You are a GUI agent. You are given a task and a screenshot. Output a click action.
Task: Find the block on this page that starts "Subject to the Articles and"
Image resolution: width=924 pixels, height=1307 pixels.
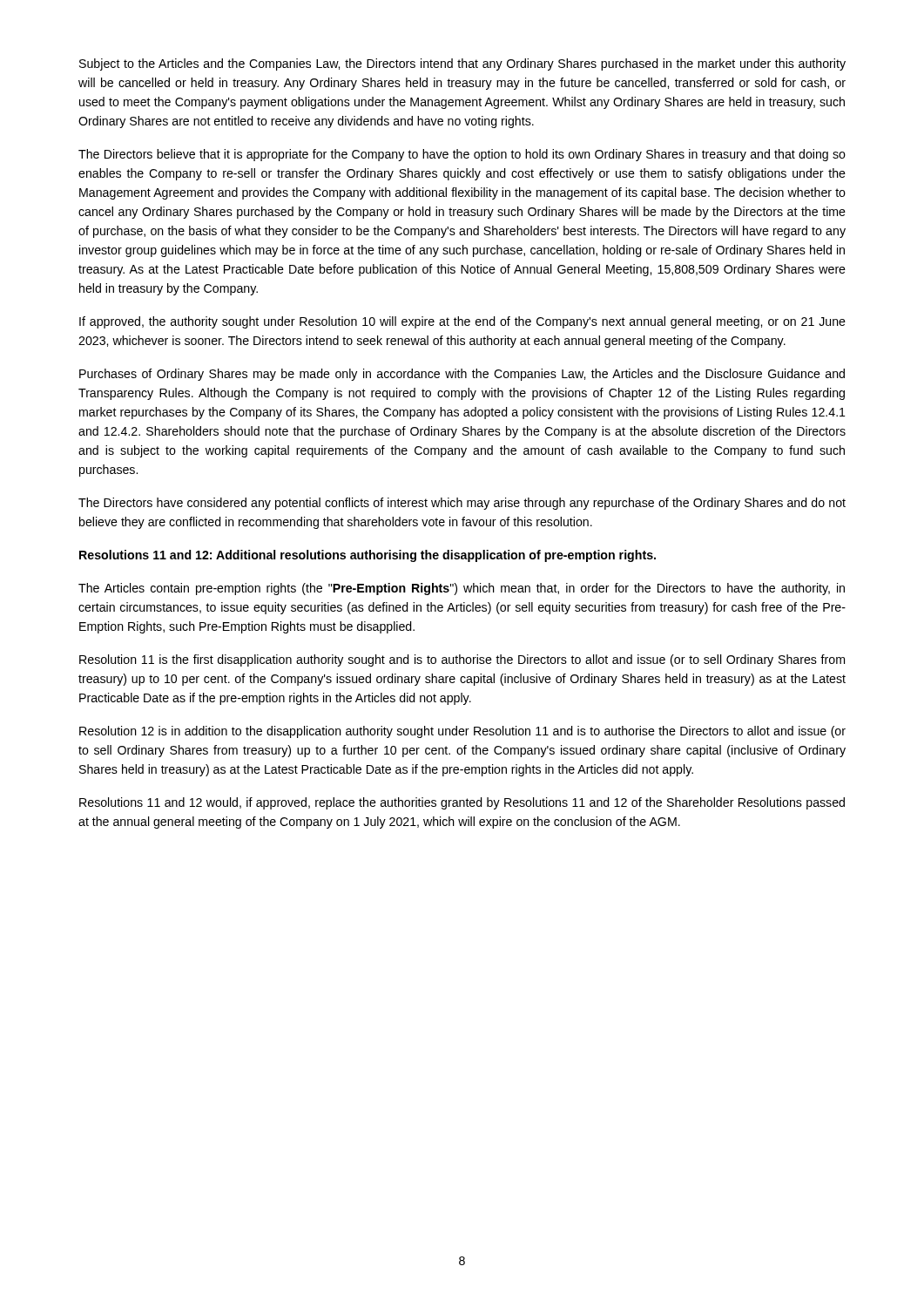(462, 92)
